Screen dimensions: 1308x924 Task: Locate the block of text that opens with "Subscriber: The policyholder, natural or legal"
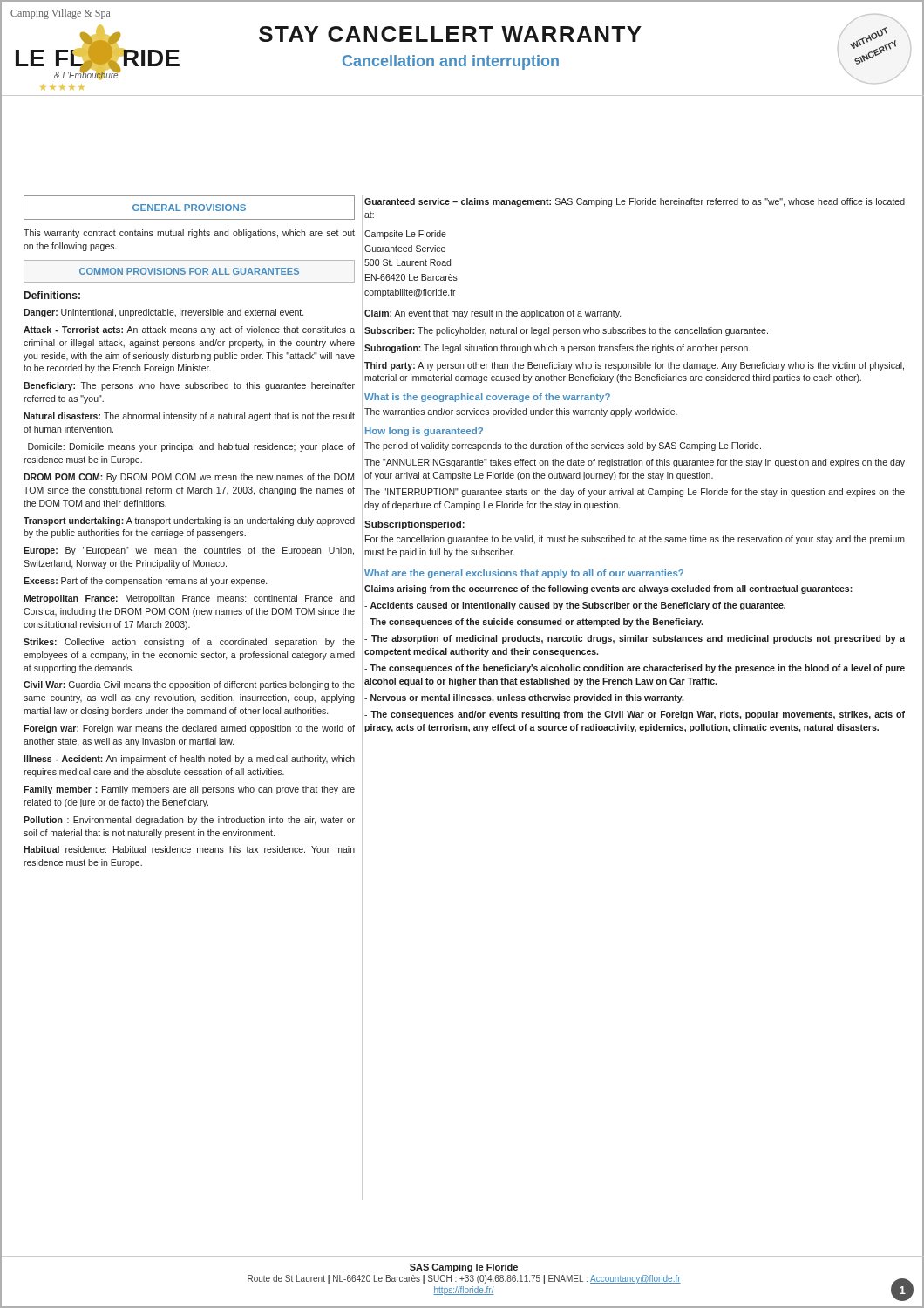coord(567,330)
